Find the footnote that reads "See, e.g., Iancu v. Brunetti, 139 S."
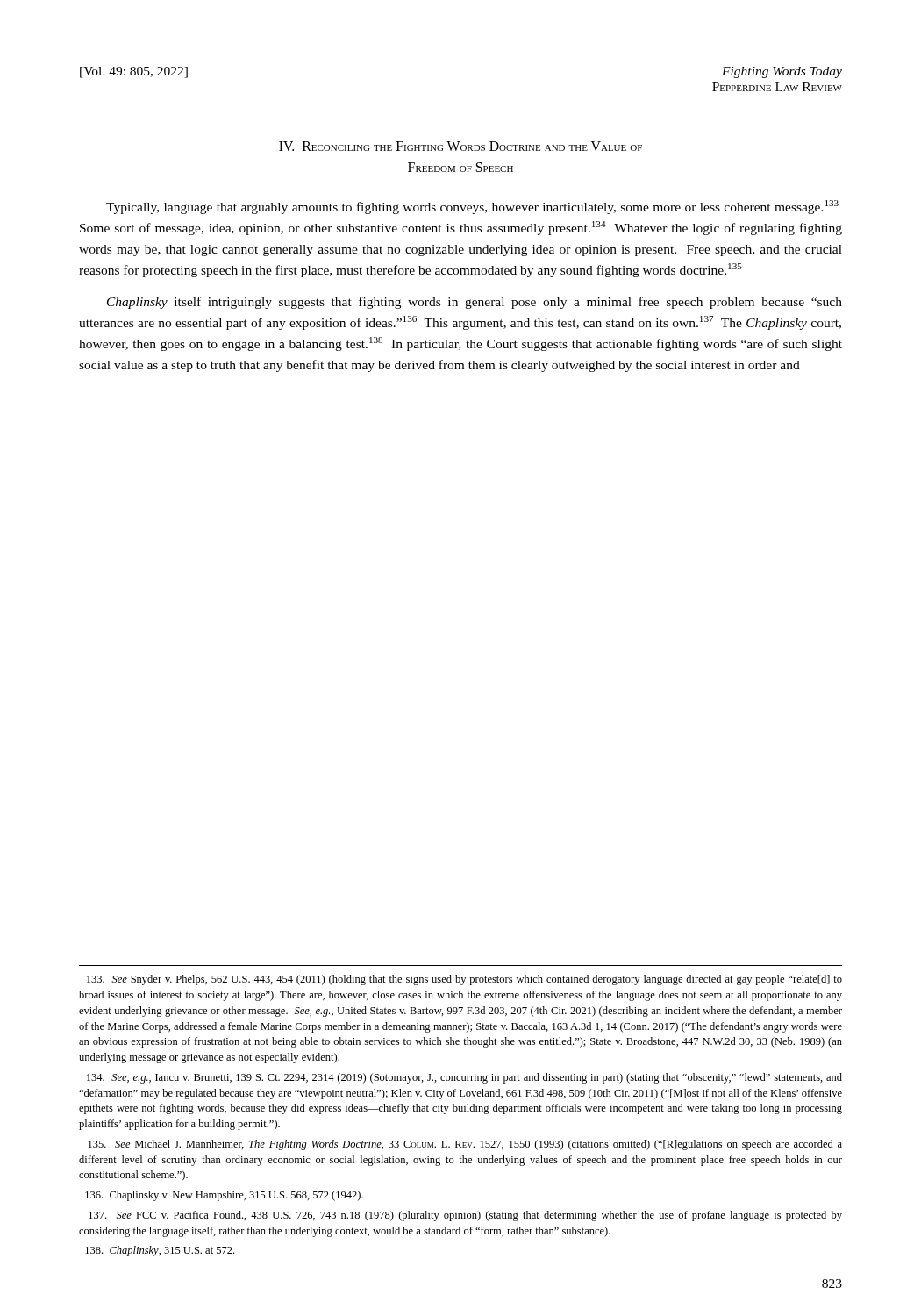Image resolution: width=921 pixels, height=1316 pixels. pos(460,1101)
